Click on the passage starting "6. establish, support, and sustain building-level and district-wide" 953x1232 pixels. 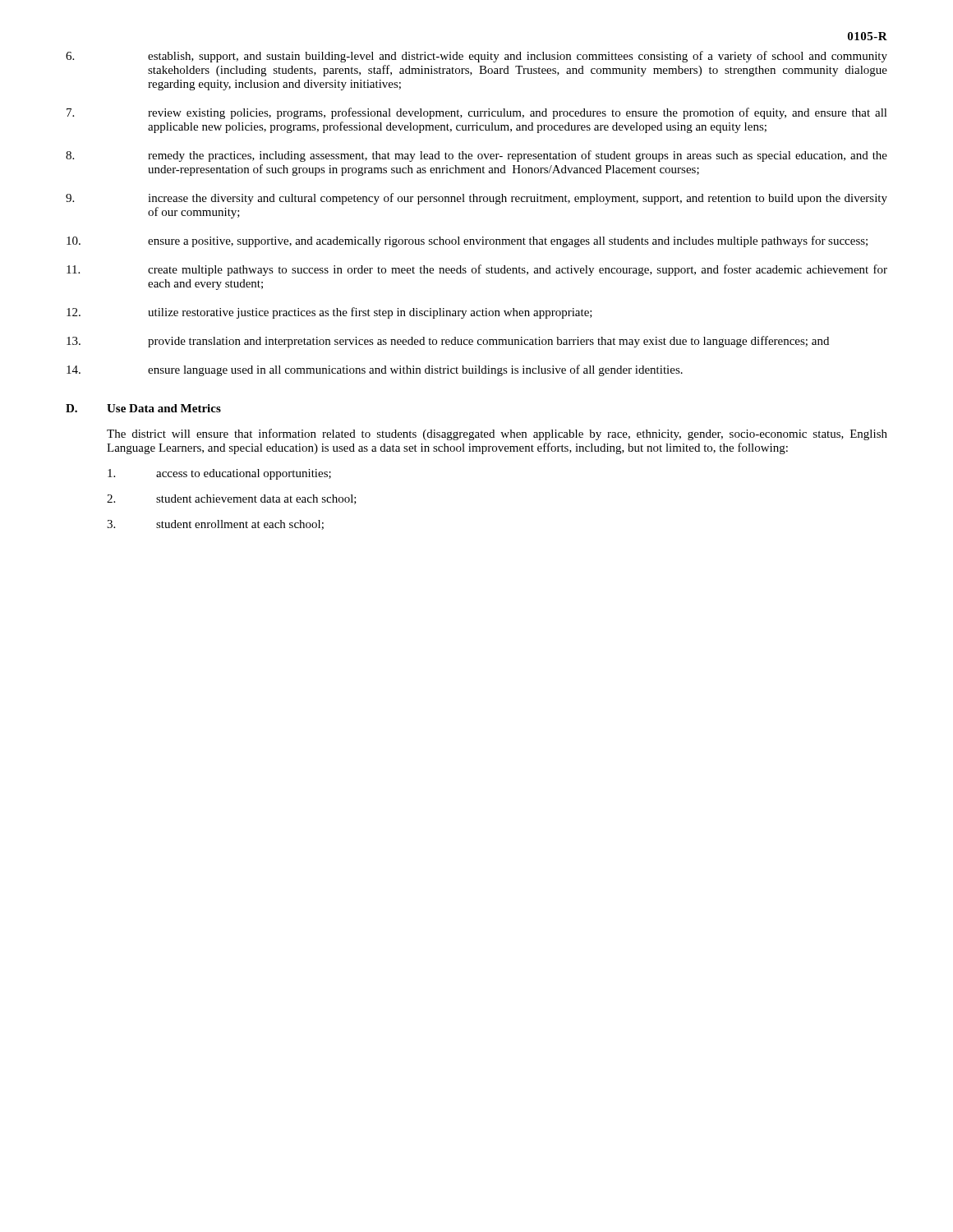(476, 70)
